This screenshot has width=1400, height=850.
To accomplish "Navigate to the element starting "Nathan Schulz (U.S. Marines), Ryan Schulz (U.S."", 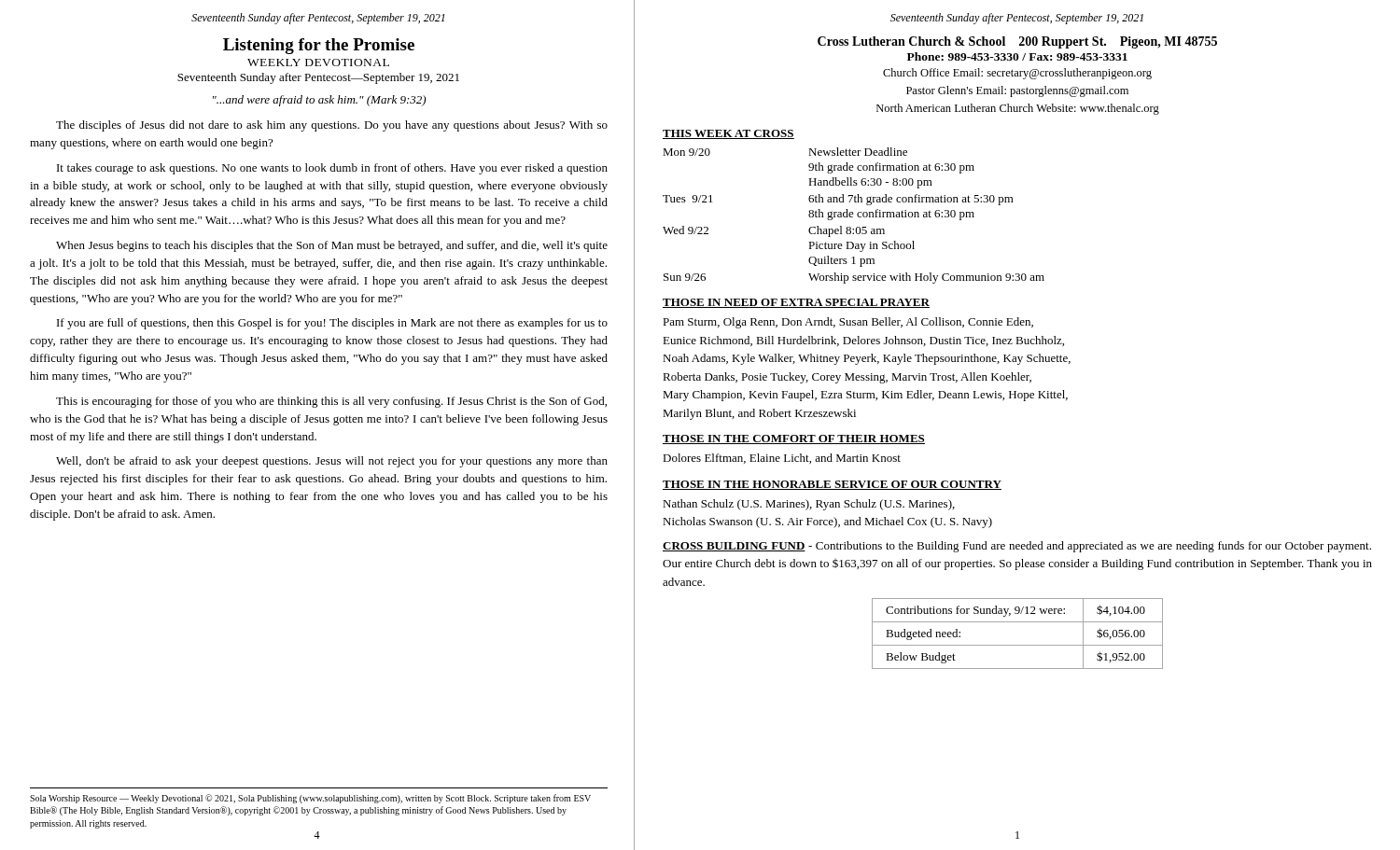I will point(827,512).
